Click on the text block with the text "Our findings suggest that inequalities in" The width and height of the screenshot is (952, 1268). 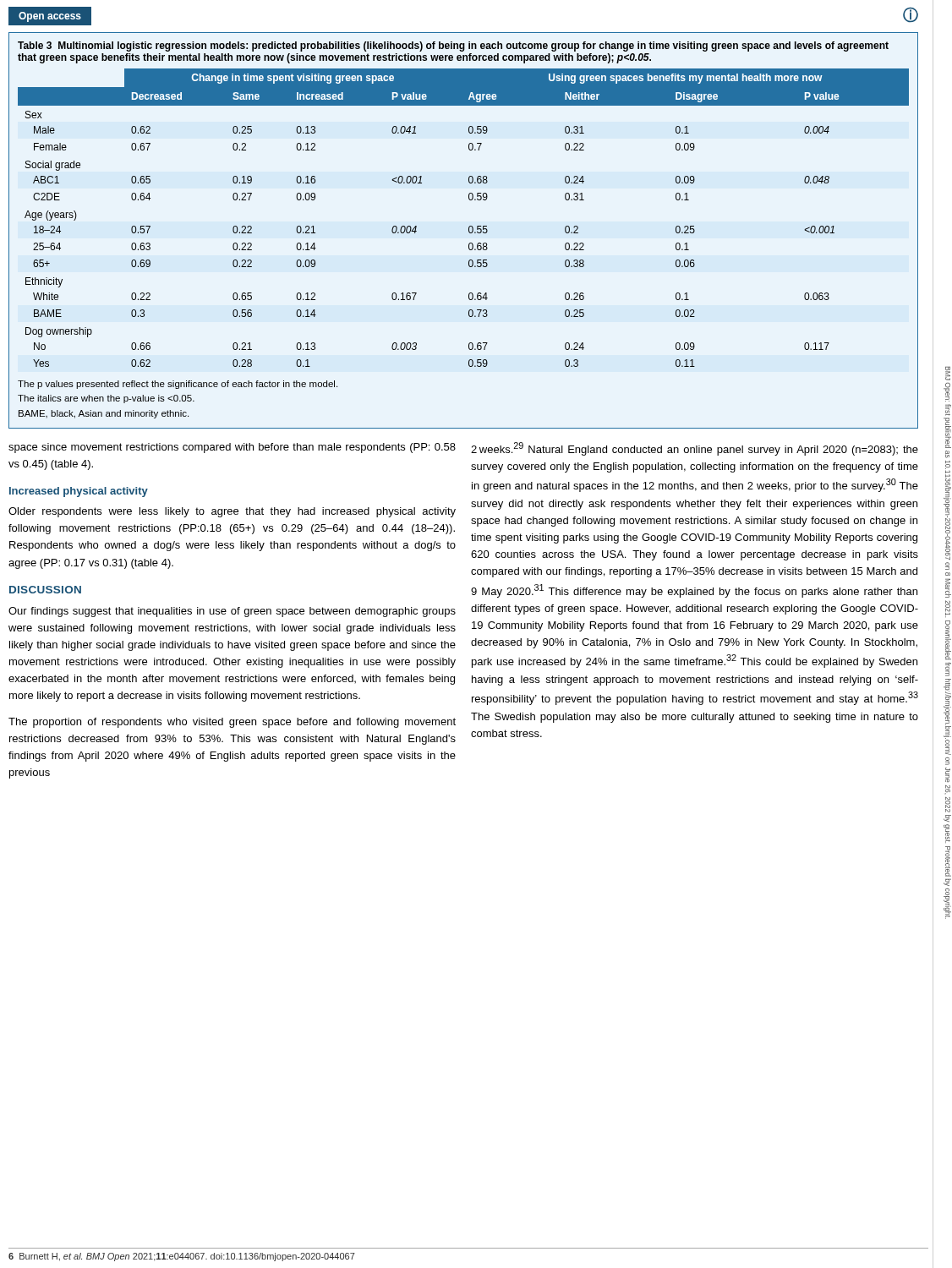232,653
